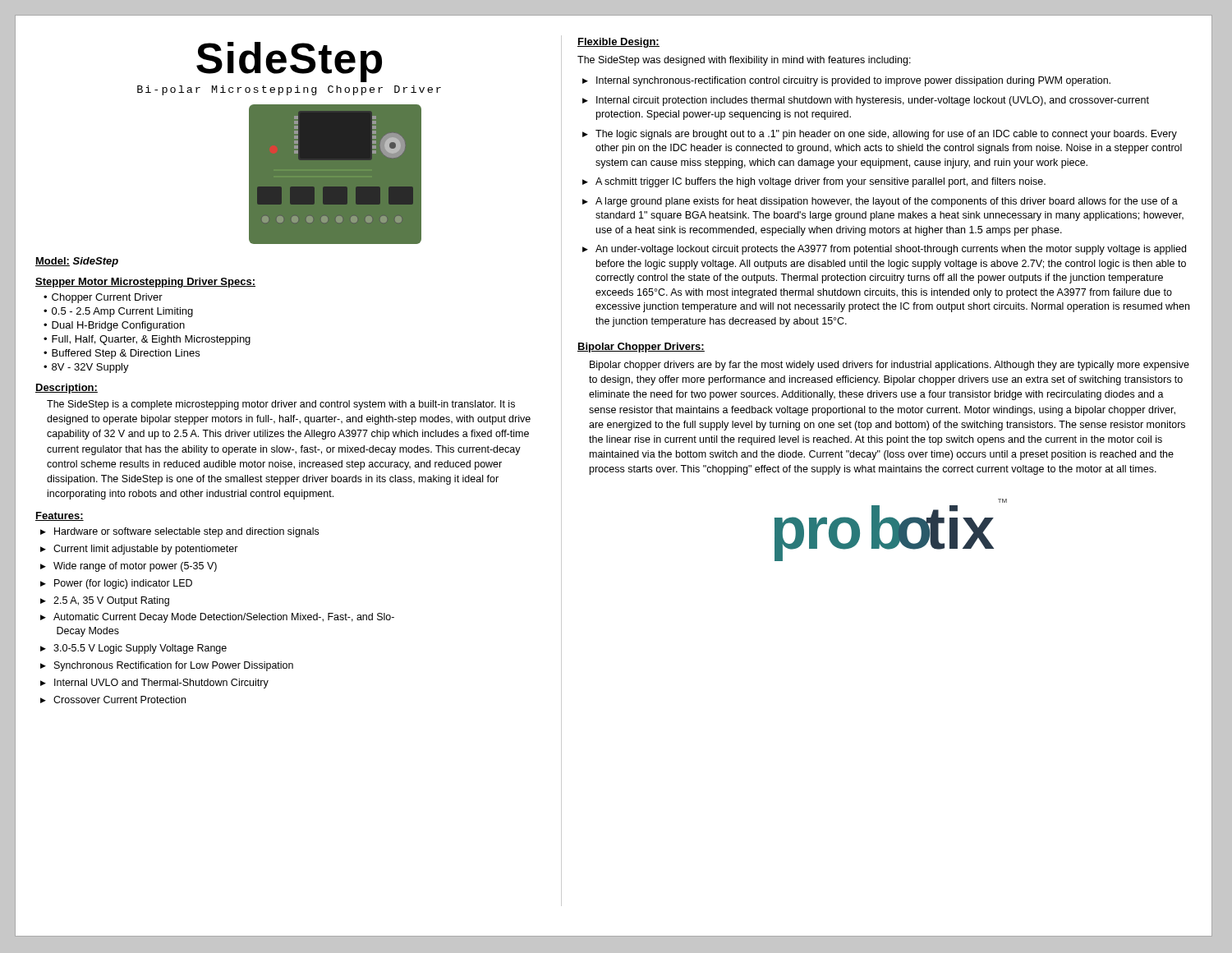The image size is (1232, 953).
Task: Point to "Flexible Design:"
Action: click(618, 42)
